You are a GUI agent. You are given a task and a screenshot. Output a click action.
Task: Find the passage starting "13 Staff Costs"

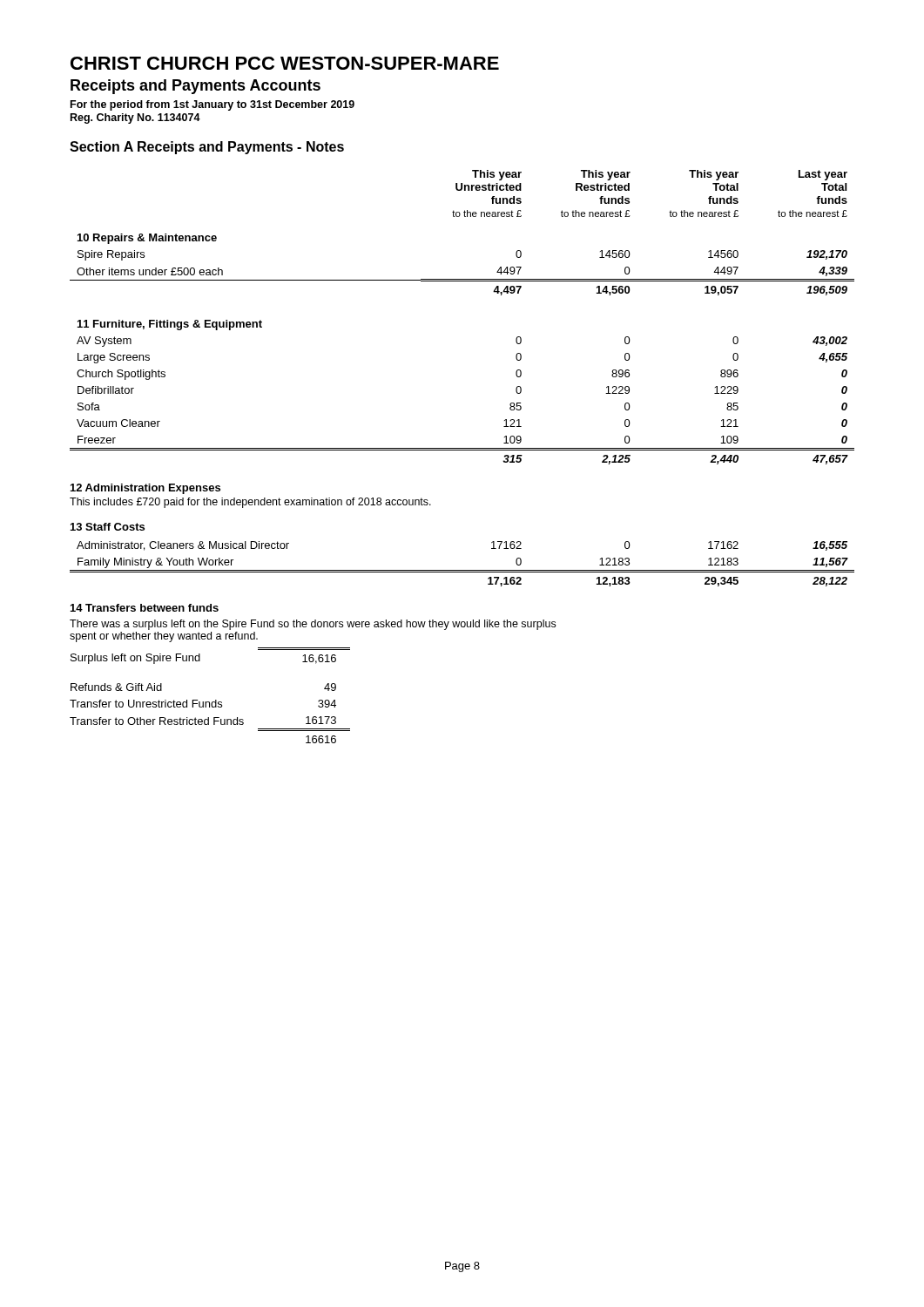pos(107,527)
